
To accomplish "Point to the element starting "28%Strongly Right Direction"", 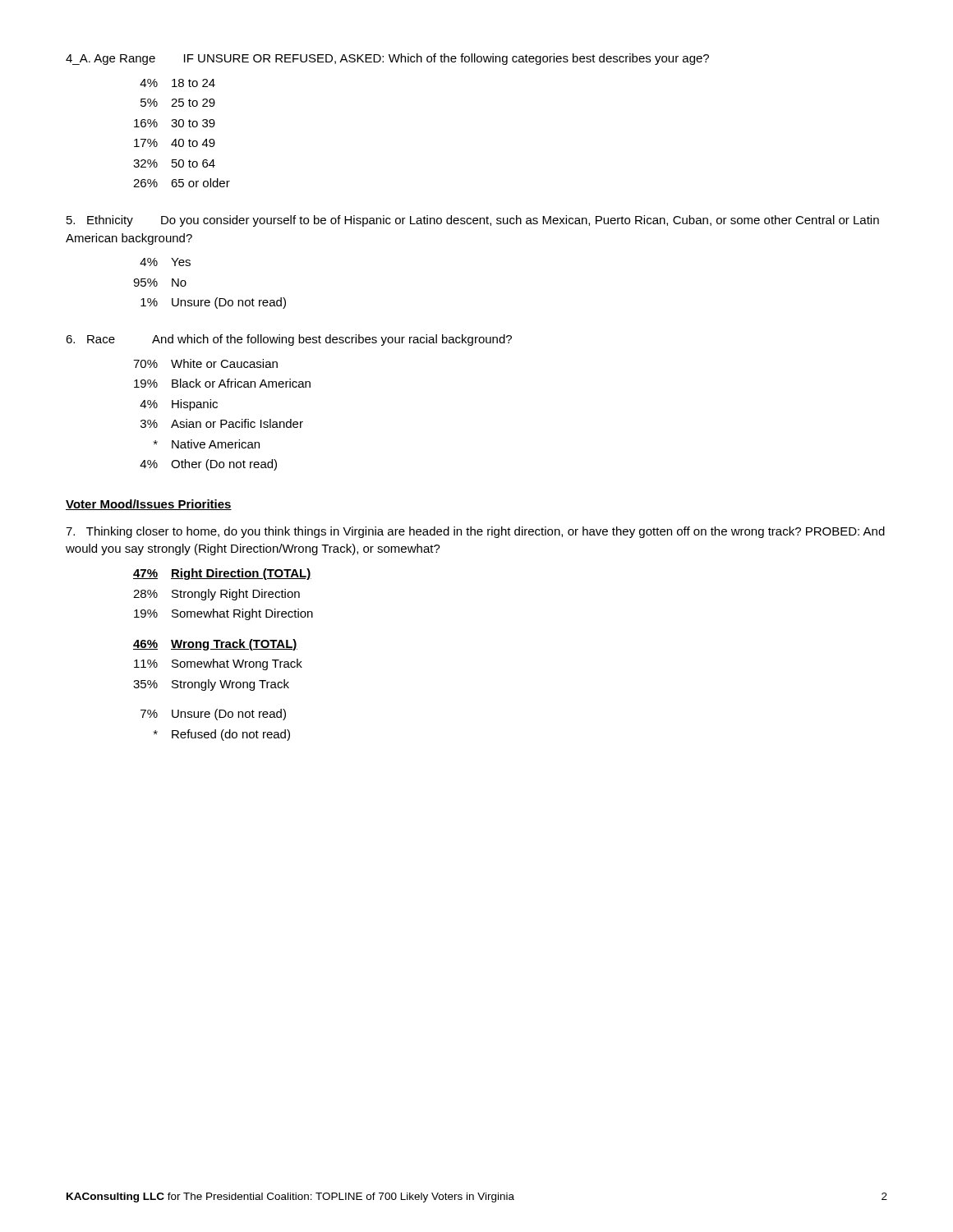I will point(216,595).
